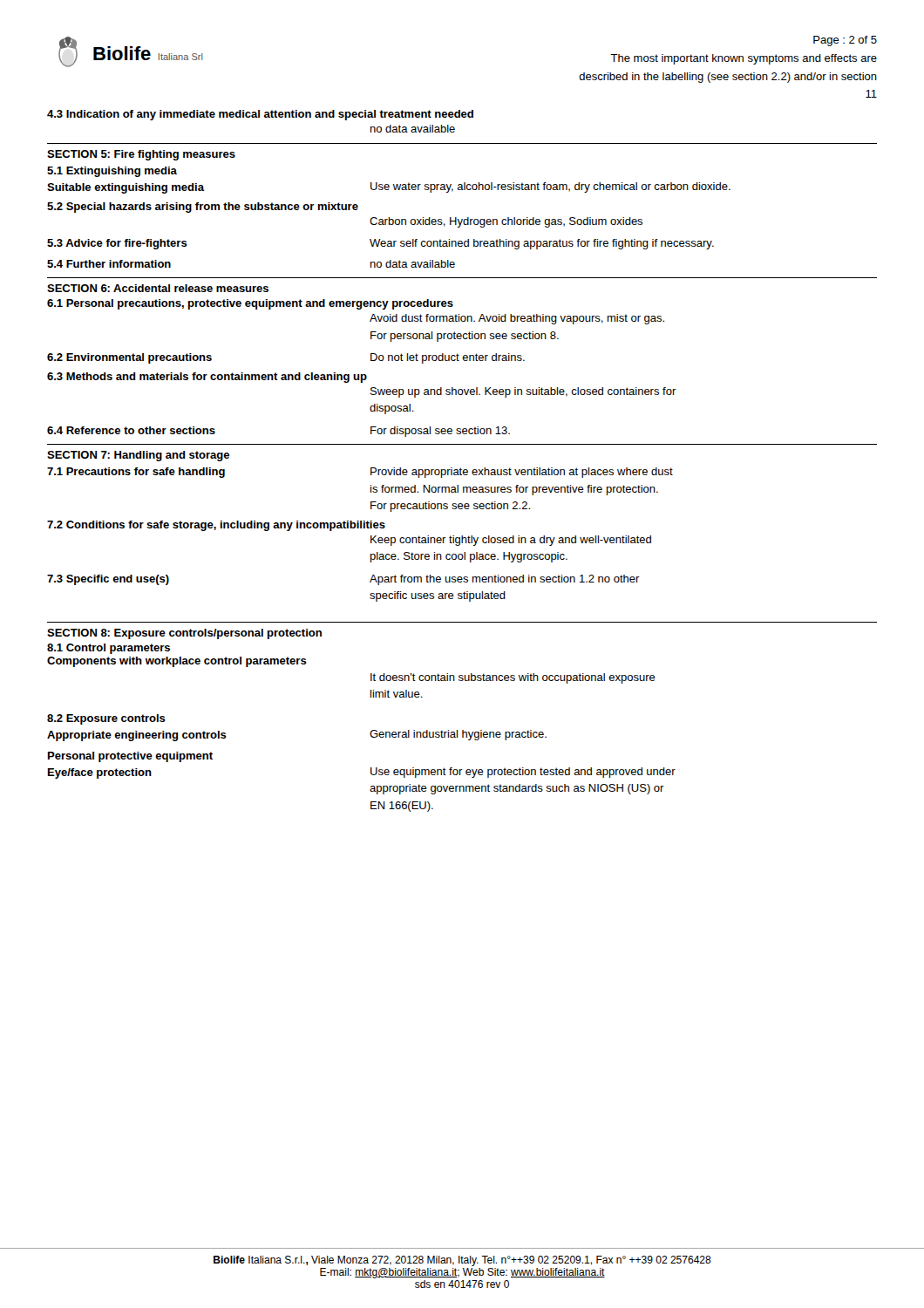This screenshot has width=924, height=1308.
Task: Click on the text block containing "Provide appropriate exhaust ventilation at places"
Action: click(521, 489)
